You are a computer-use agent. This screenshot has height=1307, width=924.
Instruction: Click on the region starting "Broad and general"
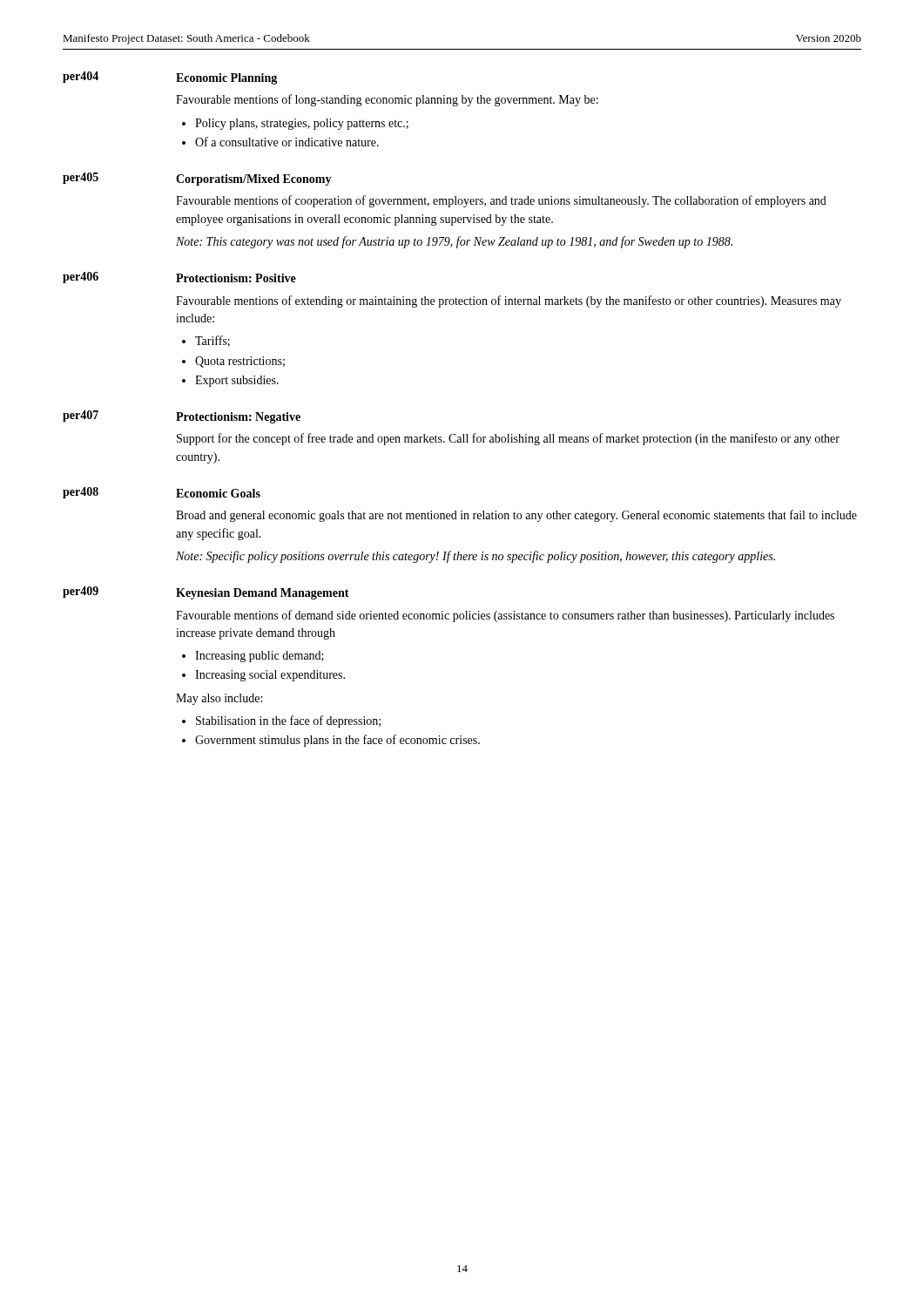[x=516, y=525]
